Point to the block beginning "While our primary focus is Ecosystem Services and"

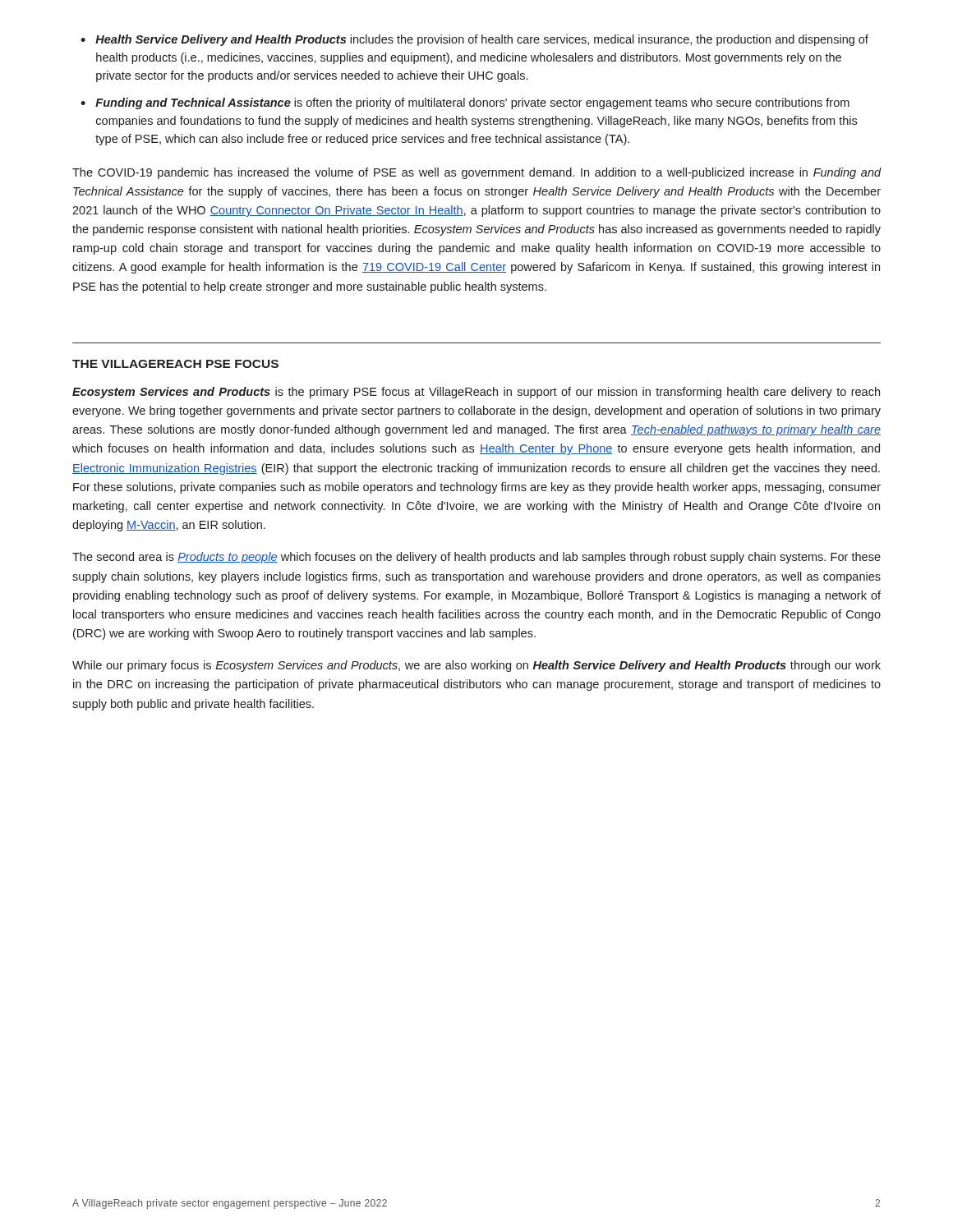pos(476,684)
